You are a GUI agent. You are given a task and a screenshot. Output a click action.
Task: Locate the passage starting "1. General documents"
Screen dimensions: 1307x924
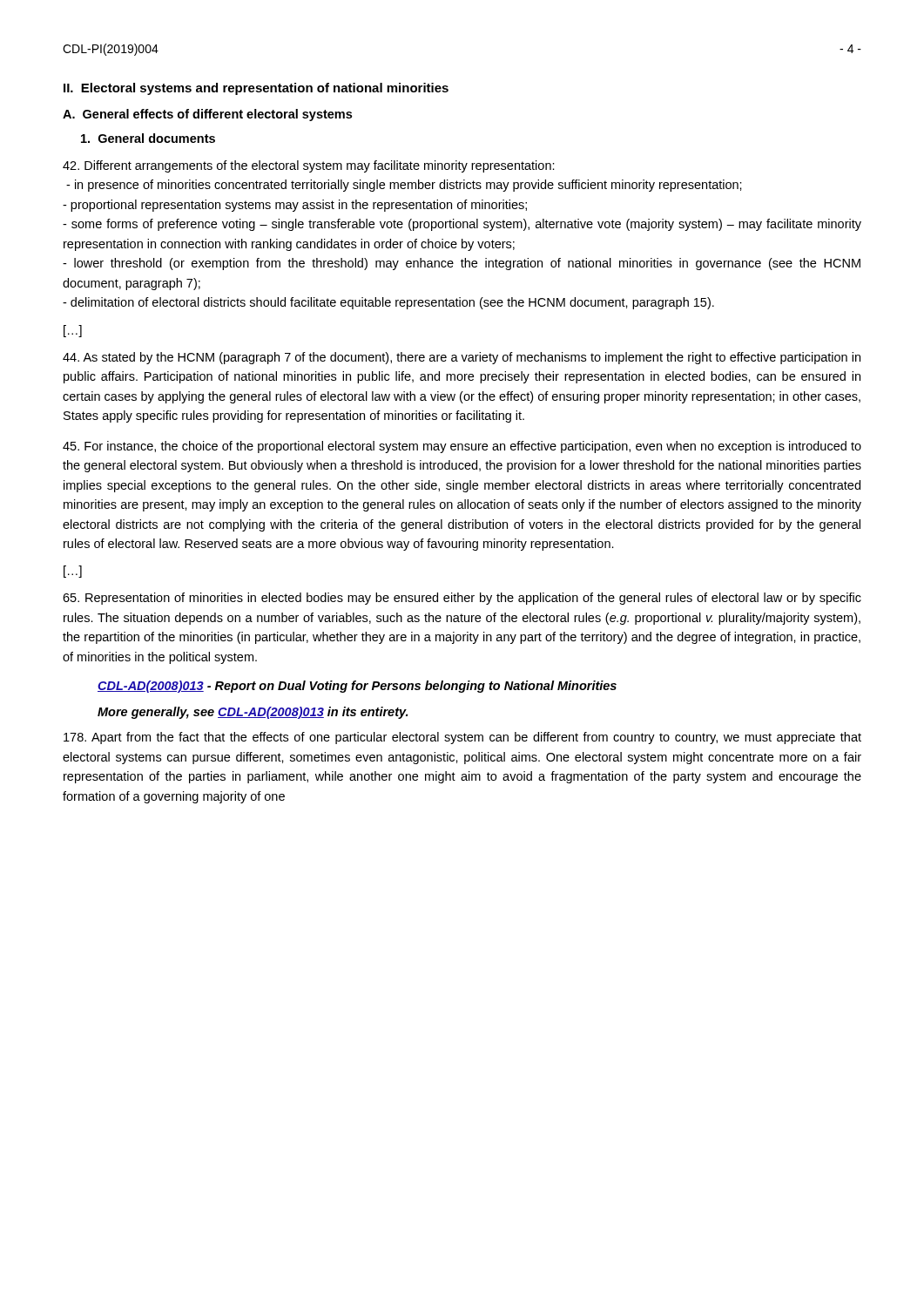pos(148,139)
